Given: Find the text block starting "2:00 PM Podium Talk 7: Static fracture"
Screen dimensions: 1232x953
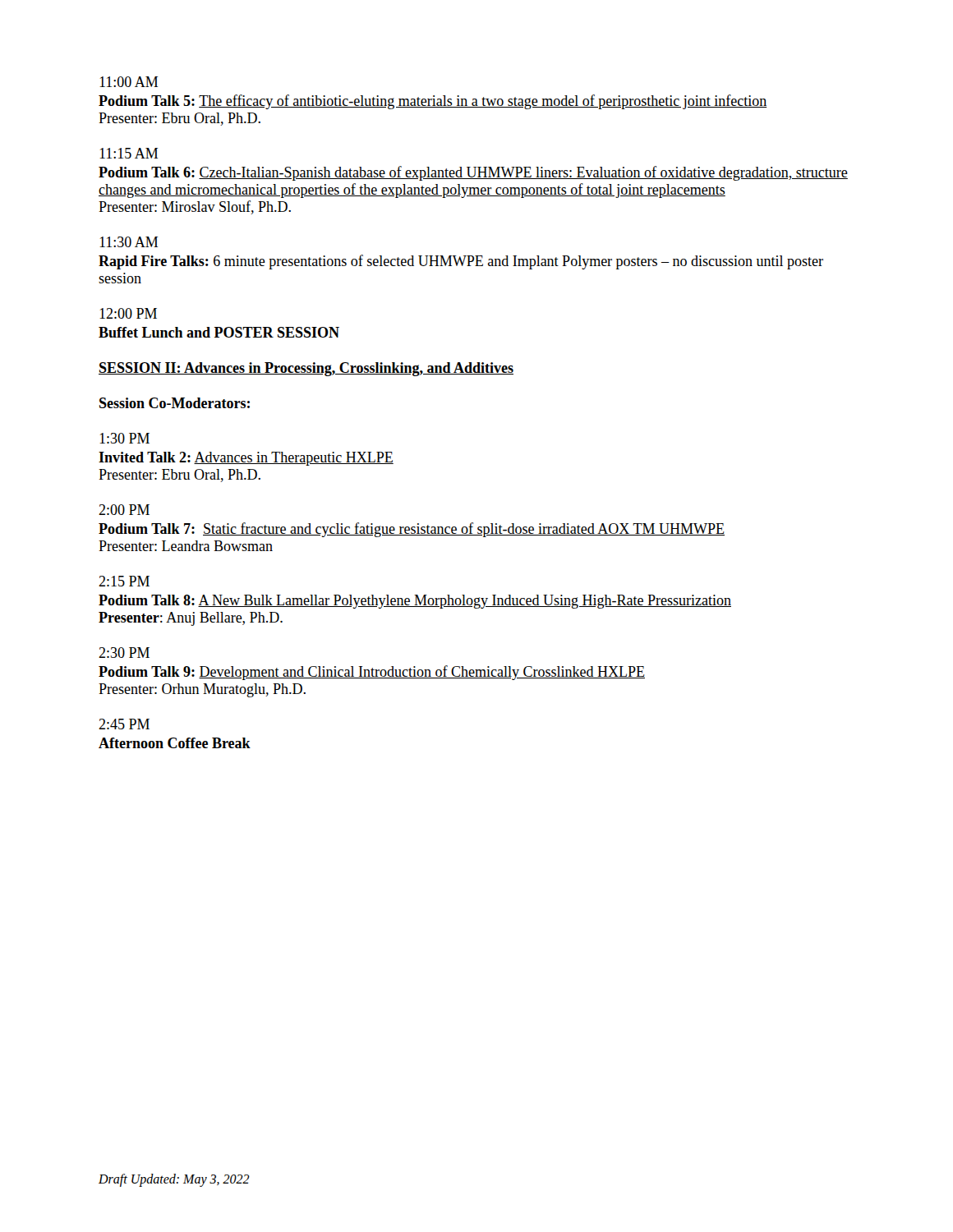Looking at the screenshot, I should tap(476, 529).
